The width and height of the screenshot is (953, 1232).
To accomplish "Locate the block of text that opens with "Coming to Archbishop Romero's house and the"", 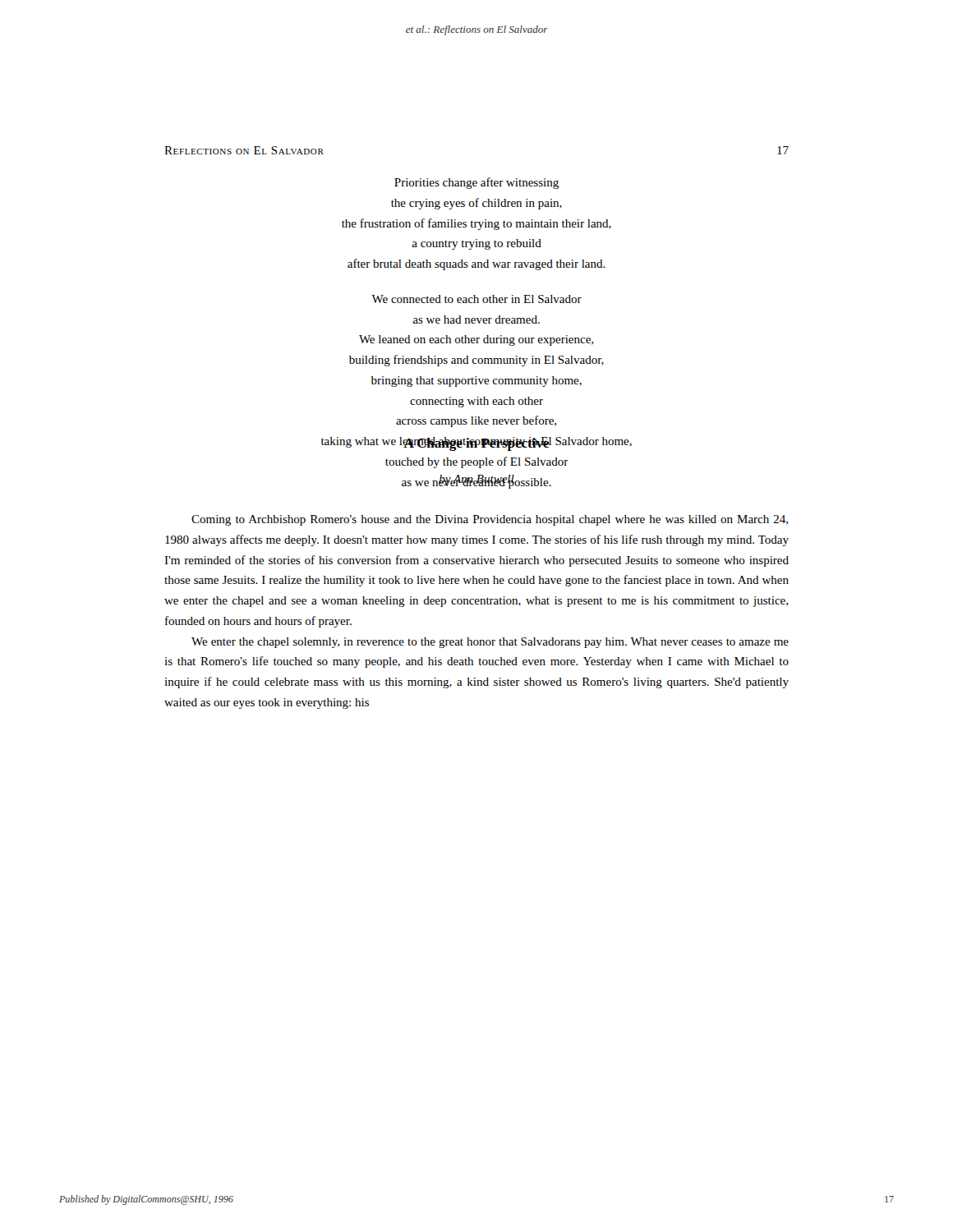I will click(476, 611).
